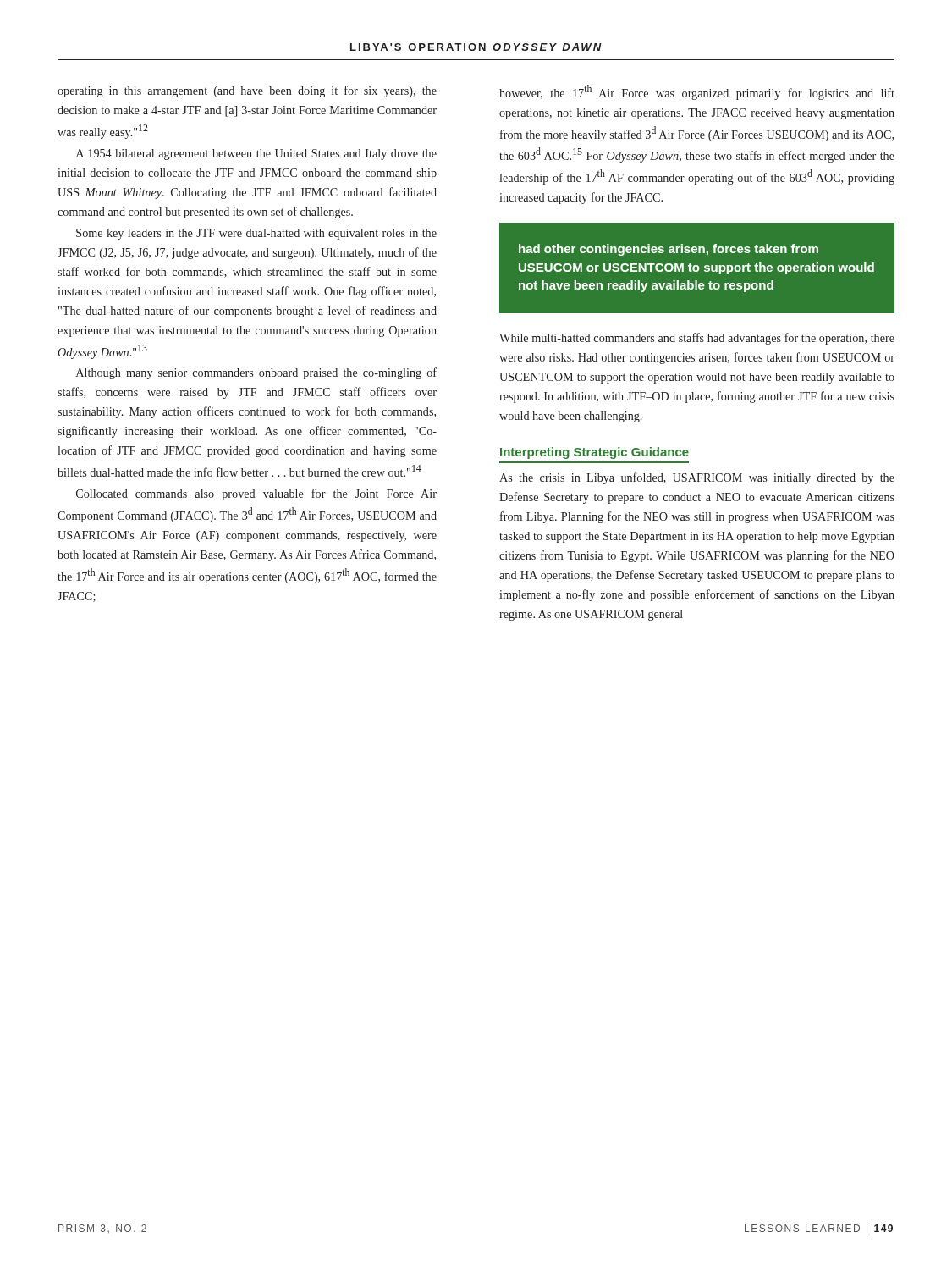Click on the text block that says "had other contingencies arisen, forces taken from USEUCOM"
Viewport: 952px width, 1270px height.
[696, 267]
